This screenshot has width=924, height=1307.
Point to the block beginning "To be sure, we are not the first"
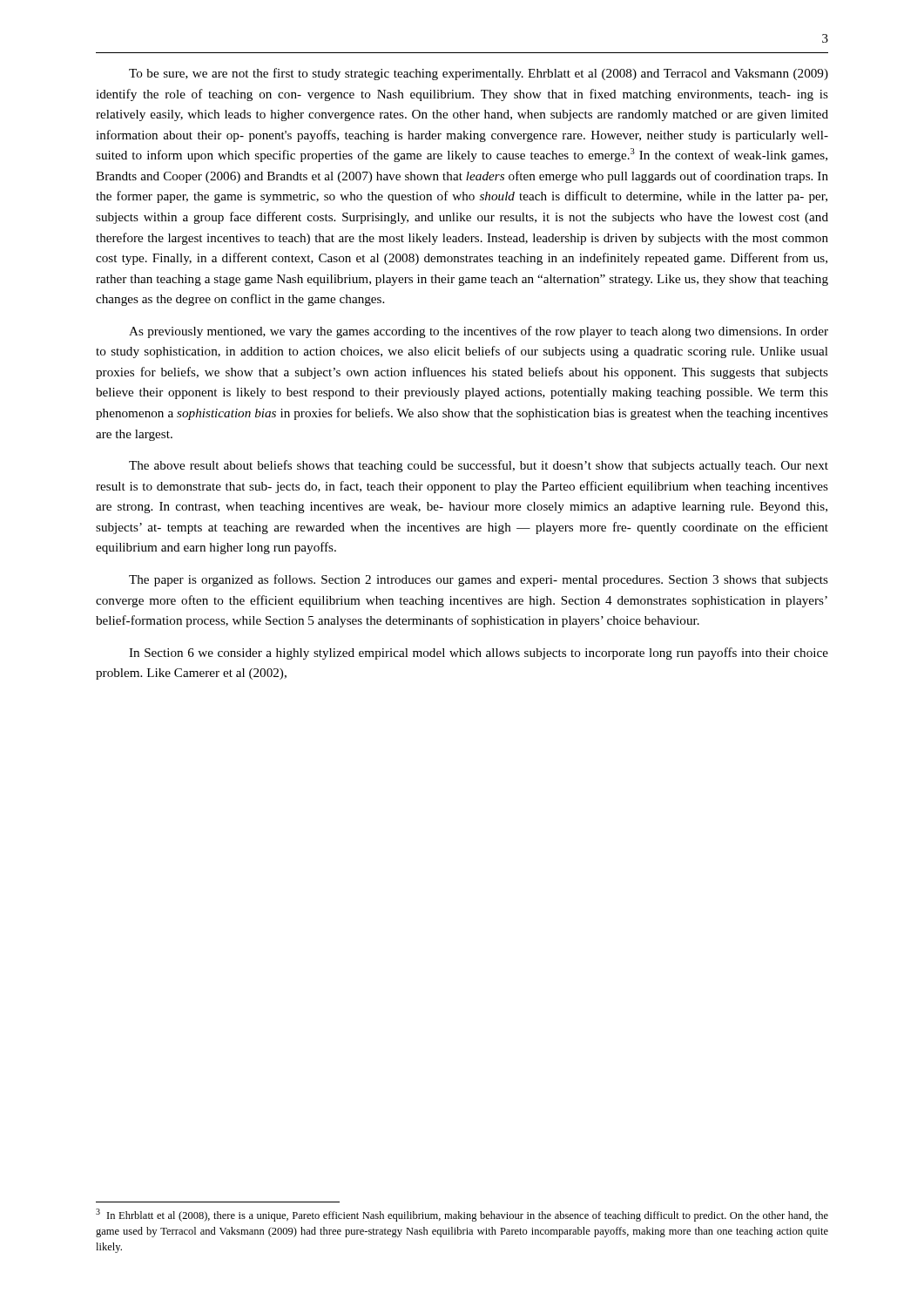tap(462, 186)
